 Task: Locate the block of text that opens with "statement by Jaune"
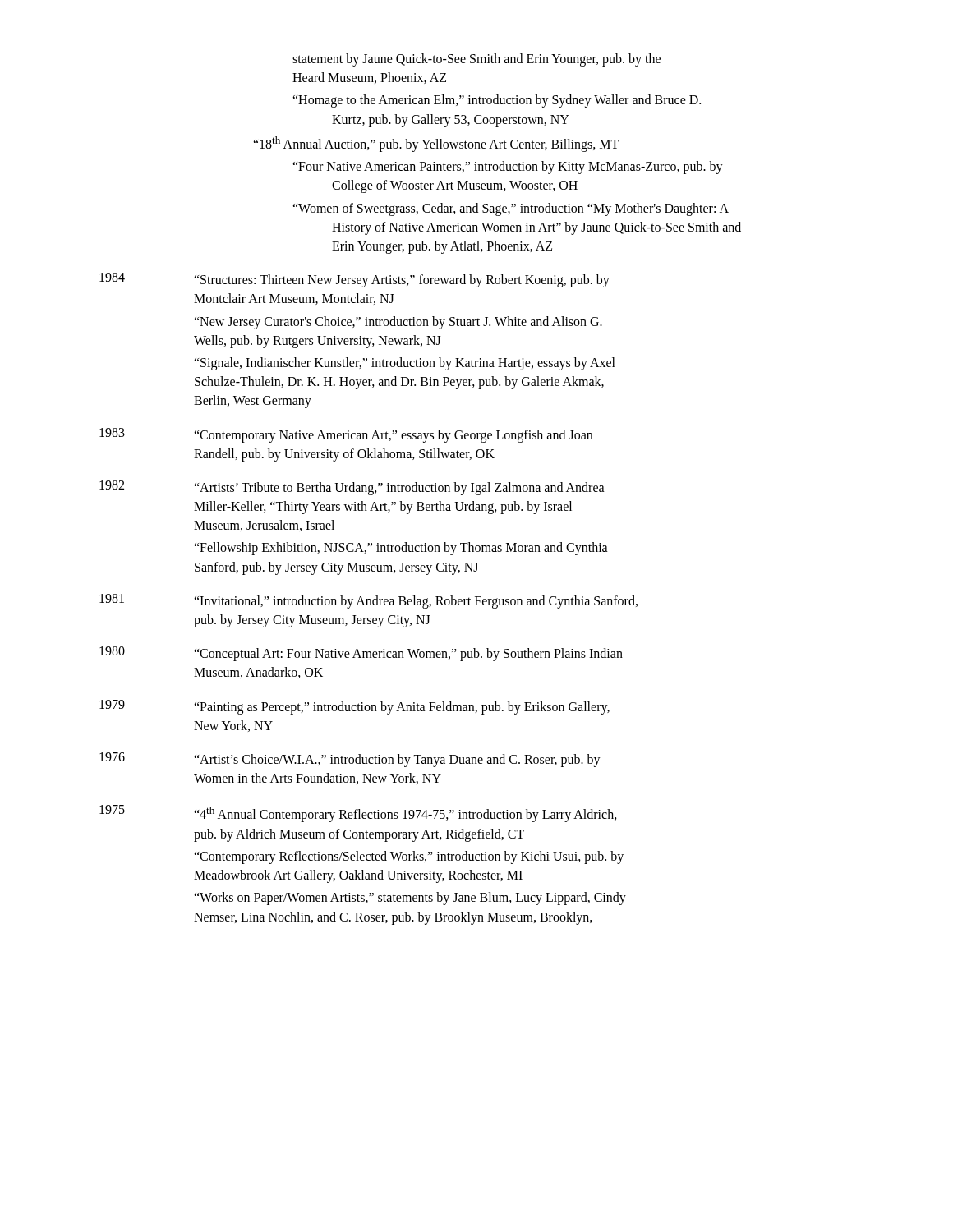pos(554,152)
